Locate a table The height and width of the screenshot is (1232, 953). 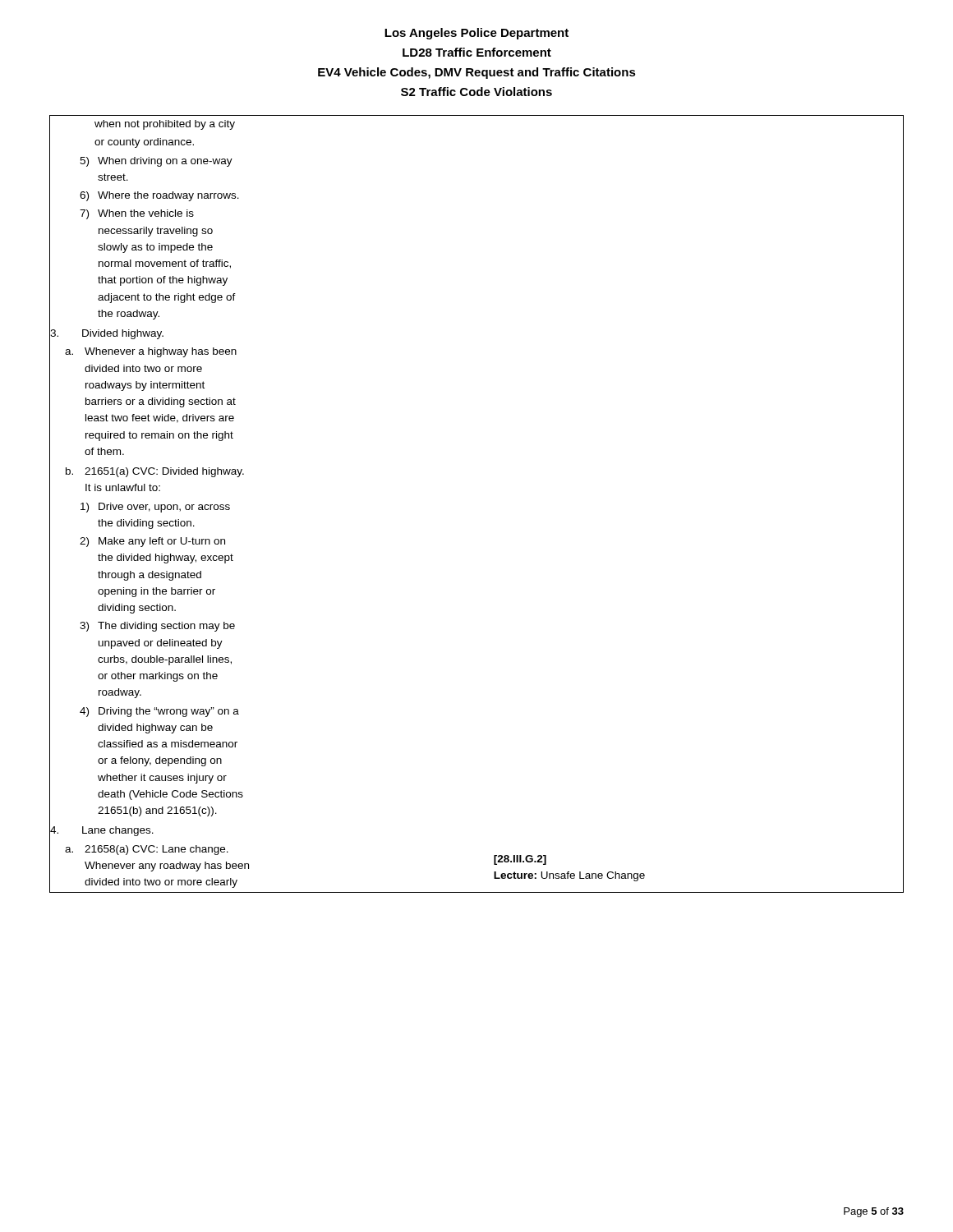476,504
